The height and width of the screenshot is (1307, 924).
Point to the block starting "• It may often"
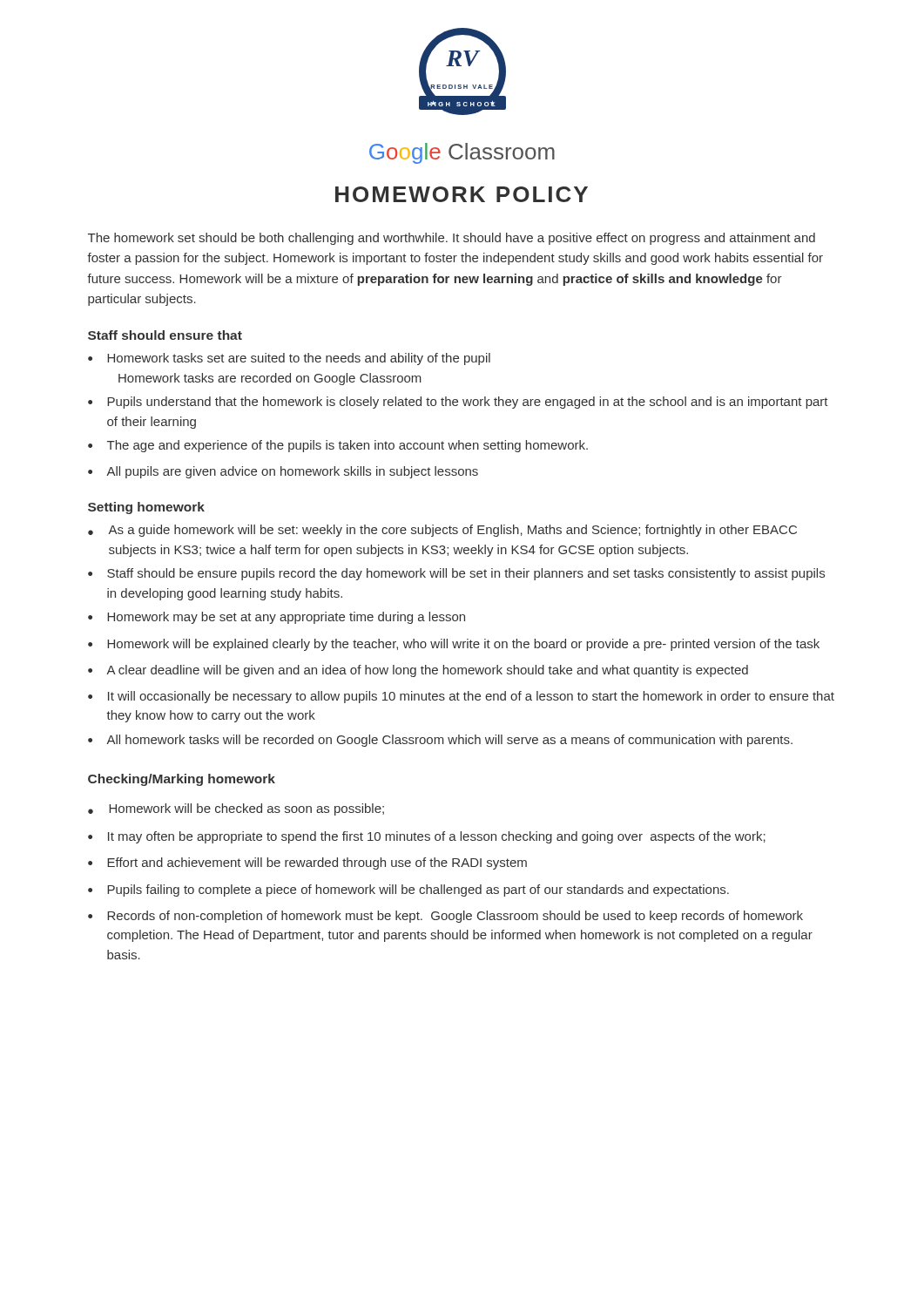coord(462,838)
